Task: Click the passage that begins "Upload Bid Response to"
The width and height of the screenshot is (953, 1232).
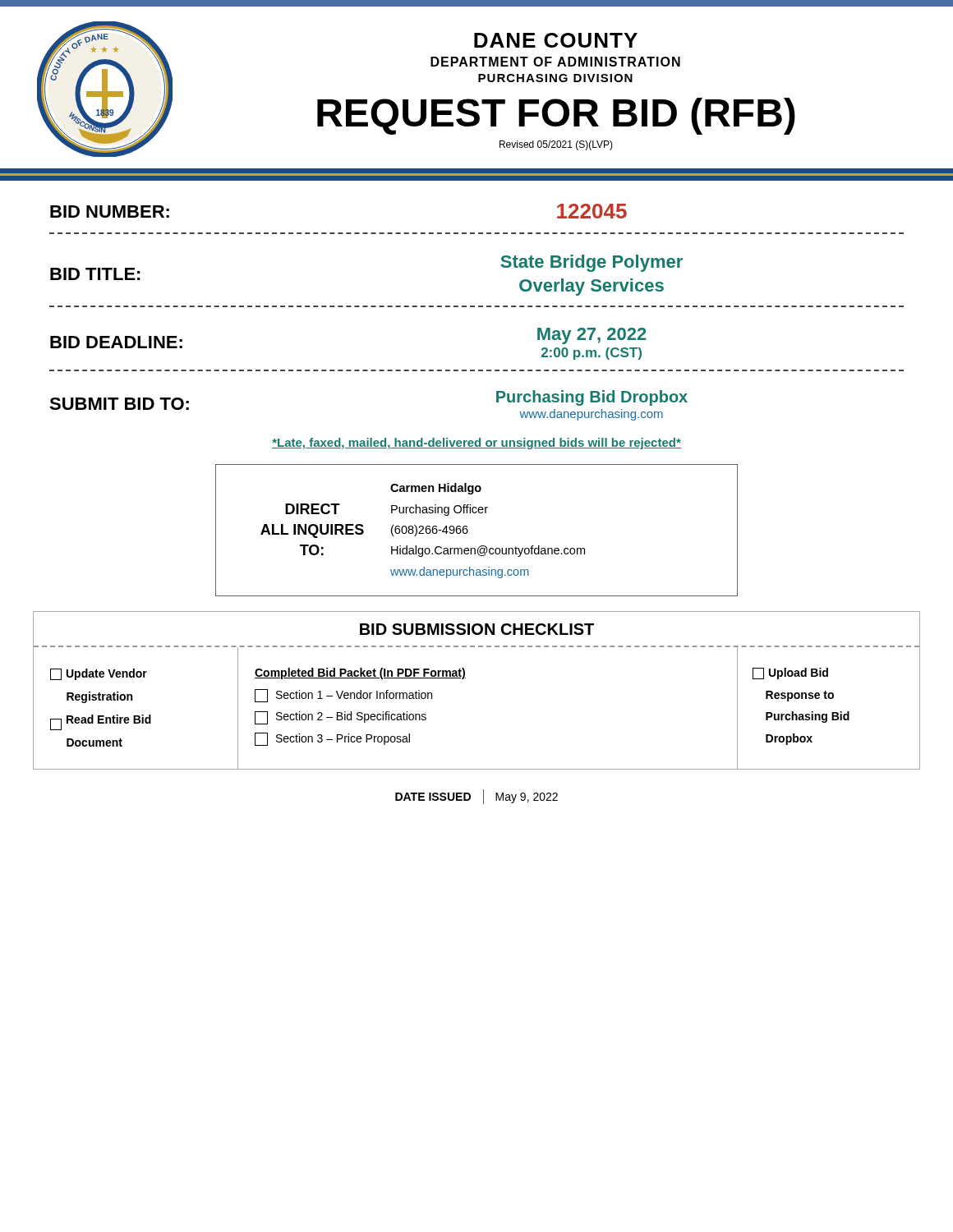Action: 801,706
